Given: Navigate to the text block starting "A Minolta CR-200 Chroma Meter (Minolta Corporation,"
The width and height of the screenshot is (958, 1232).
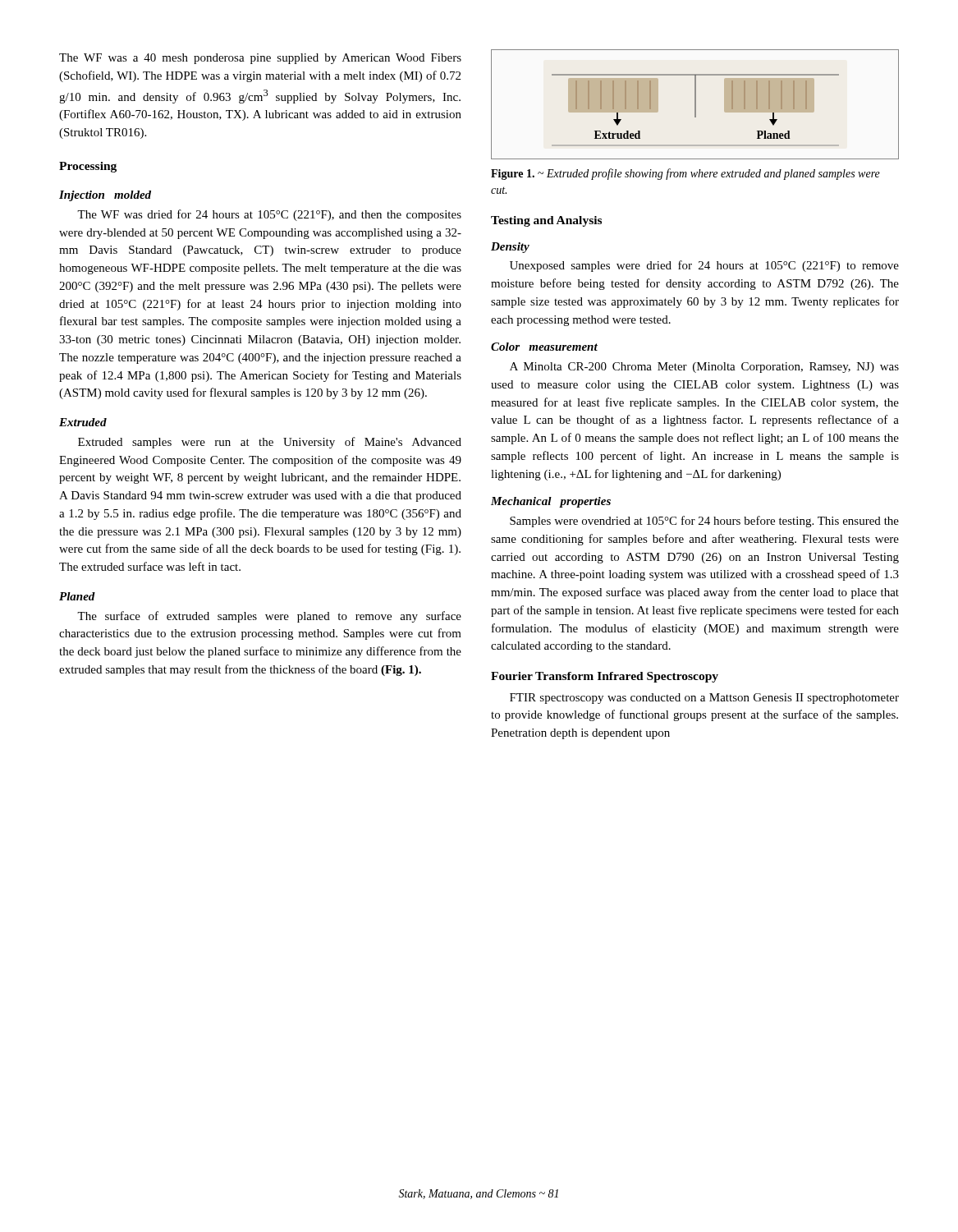Looking at the screenshot, I should pyautogui.click(x=695, y=421).
